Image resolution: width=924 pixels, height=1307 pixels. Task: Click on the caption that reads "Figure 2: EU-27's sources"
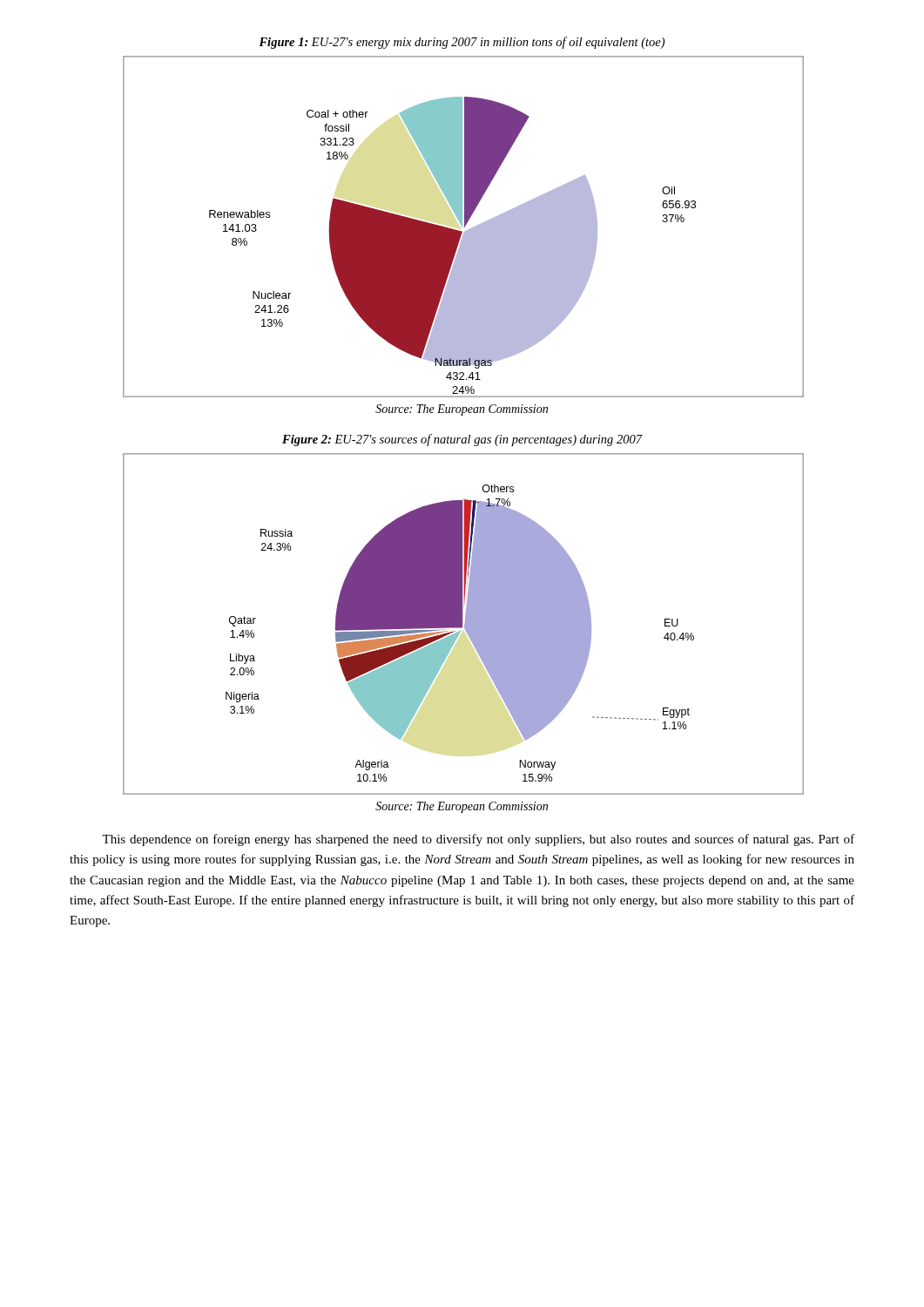click(462, 439)
